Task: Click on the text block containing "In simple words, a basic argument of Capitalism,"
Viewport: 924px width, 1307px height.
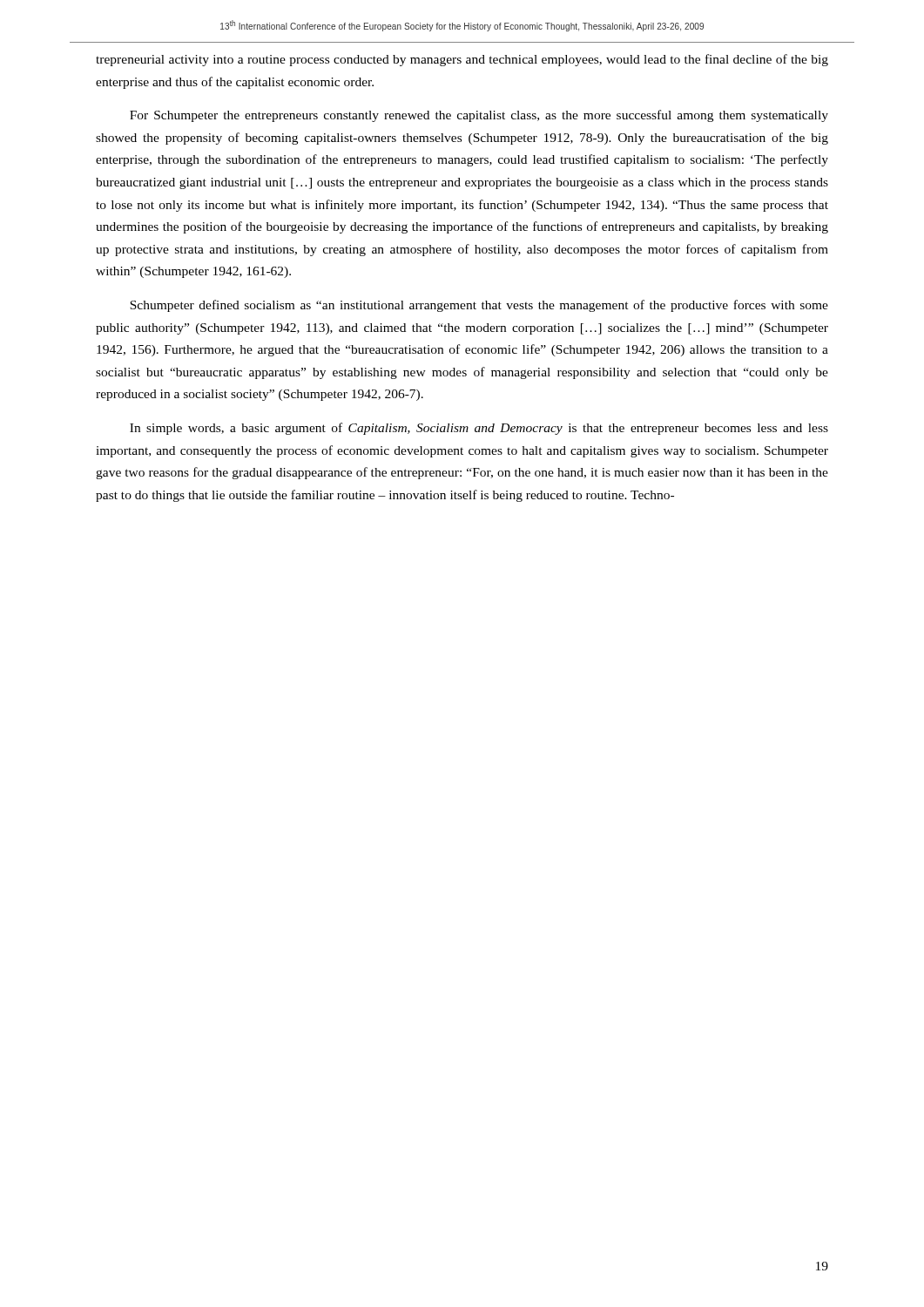Action: pos(462,461)
